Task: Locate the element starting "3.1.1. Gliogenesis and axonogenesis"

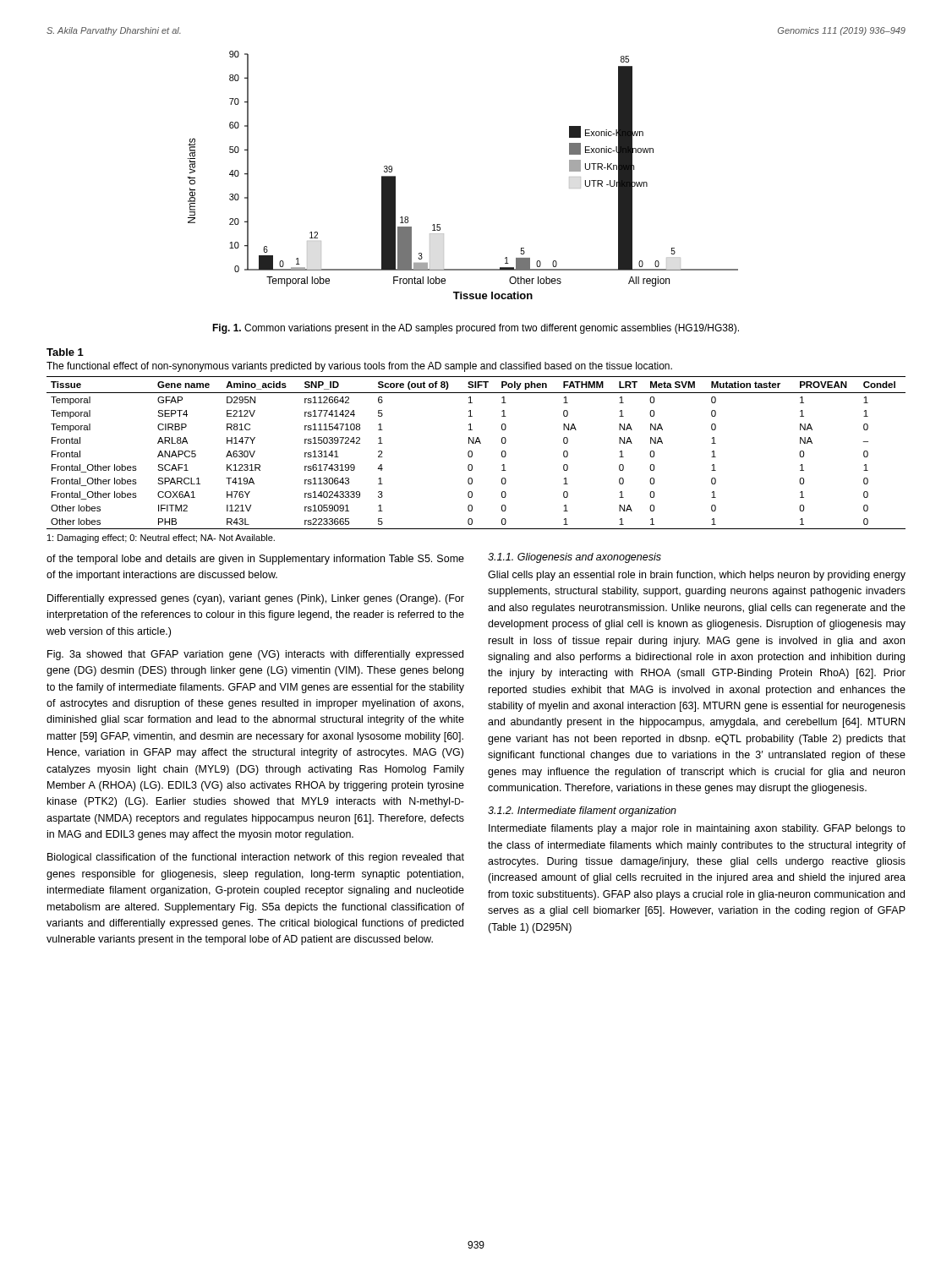Action: pyautogui.click(x=574, y=557)
